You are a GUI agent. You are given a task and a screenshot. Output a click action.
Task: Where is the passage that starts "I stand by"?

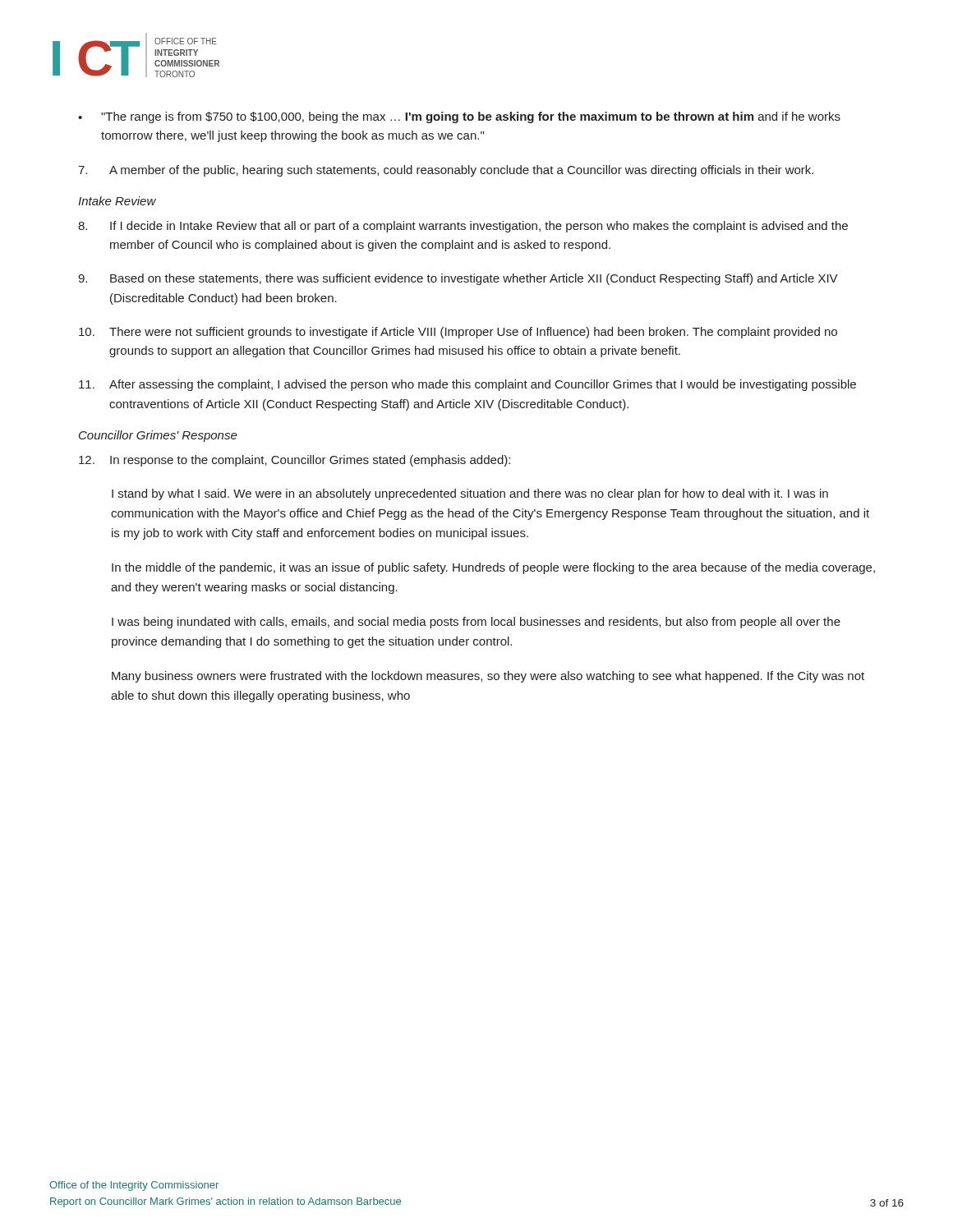490,513
